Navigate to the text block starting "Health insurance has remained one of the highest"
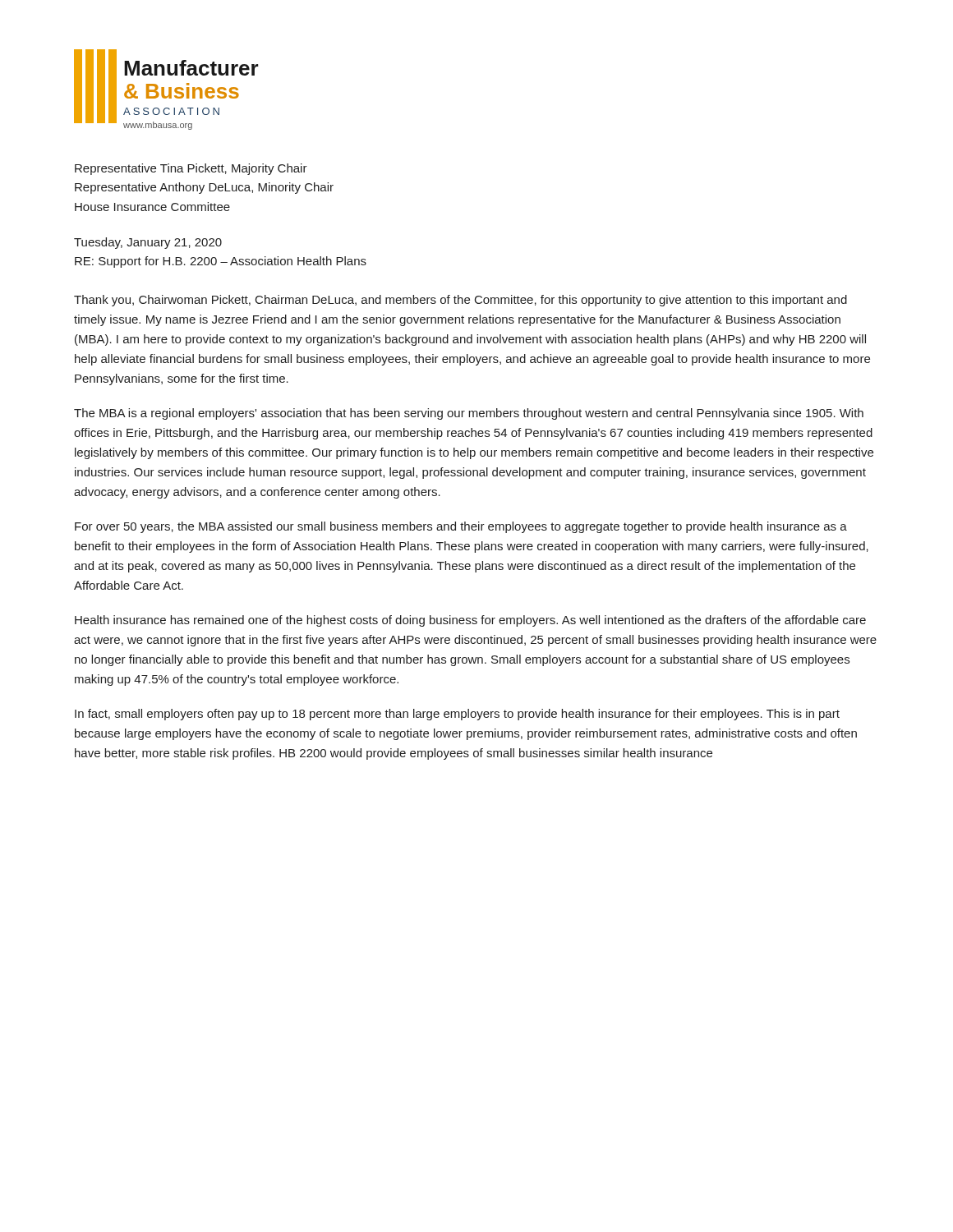The image size is (953, 1232). [475, 649]
